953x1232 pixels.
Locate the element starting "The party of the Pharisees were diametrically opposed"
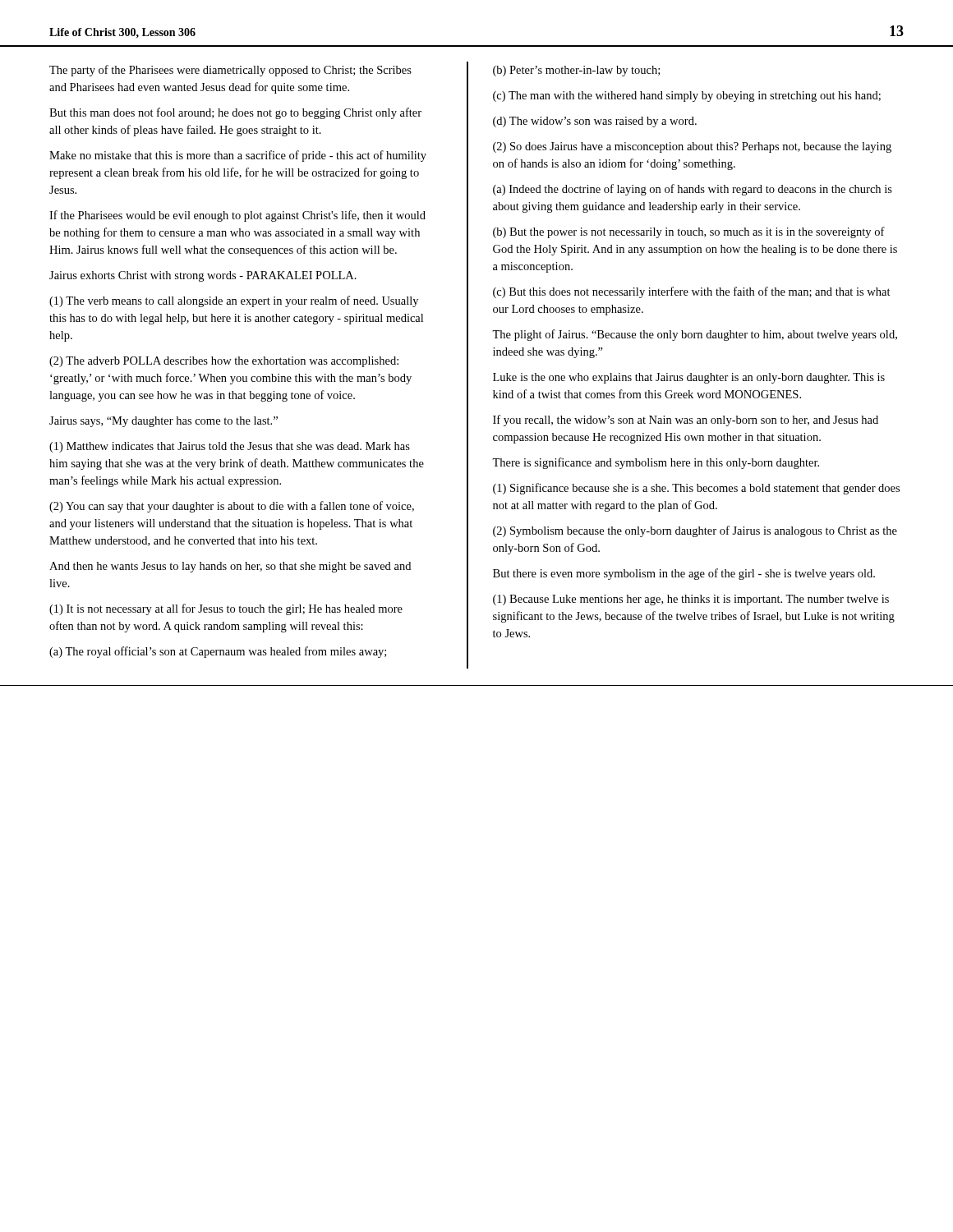238,79
